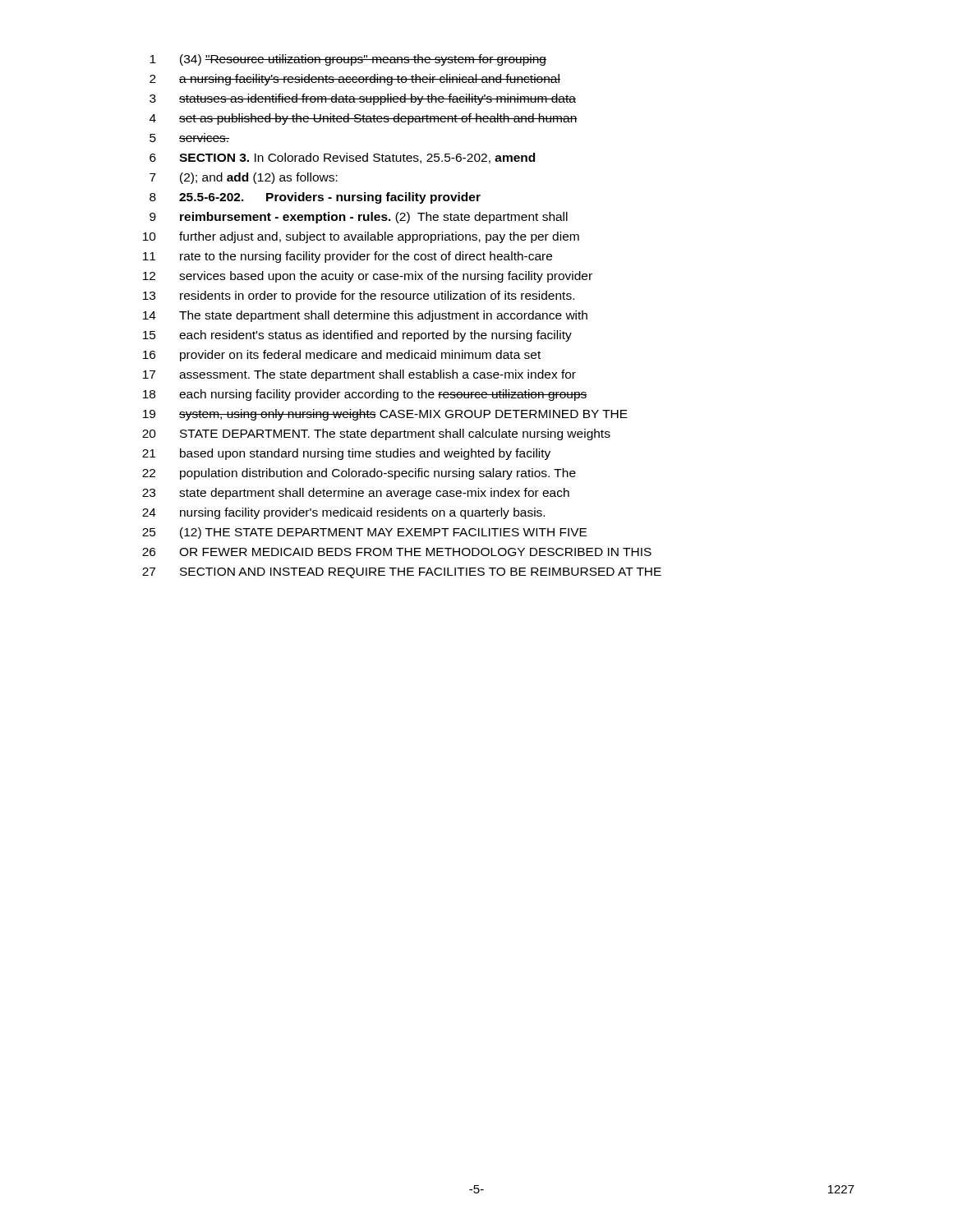Viewport: 953px width, 1232px height.
Task: Find the list item that reads "1 (34) "Resource"
Action: pyautogui.click(x=488, y=99)
